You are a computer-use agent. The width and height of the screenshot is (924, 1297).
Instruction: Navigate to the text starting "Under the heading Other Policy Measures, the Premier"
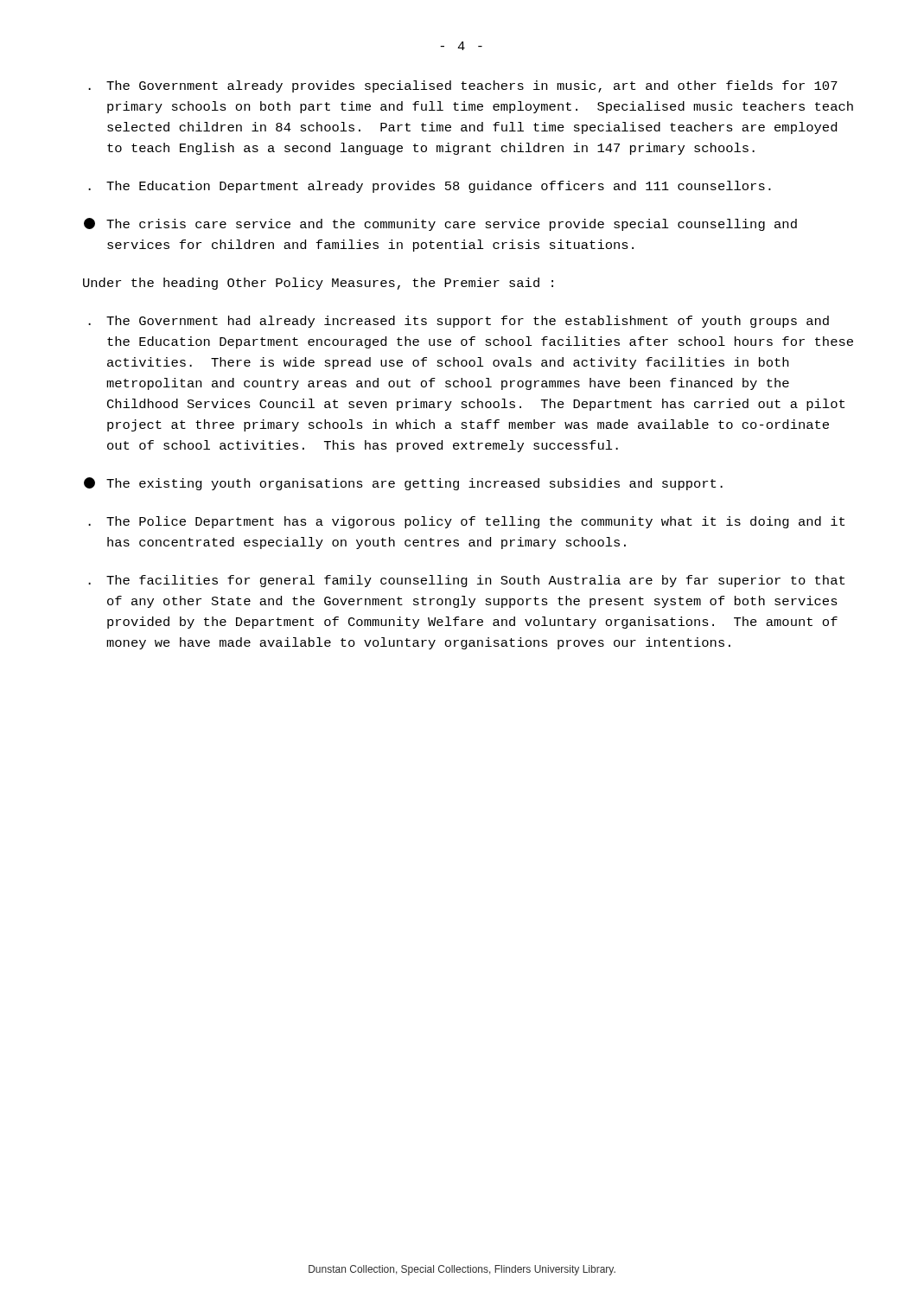319,284
